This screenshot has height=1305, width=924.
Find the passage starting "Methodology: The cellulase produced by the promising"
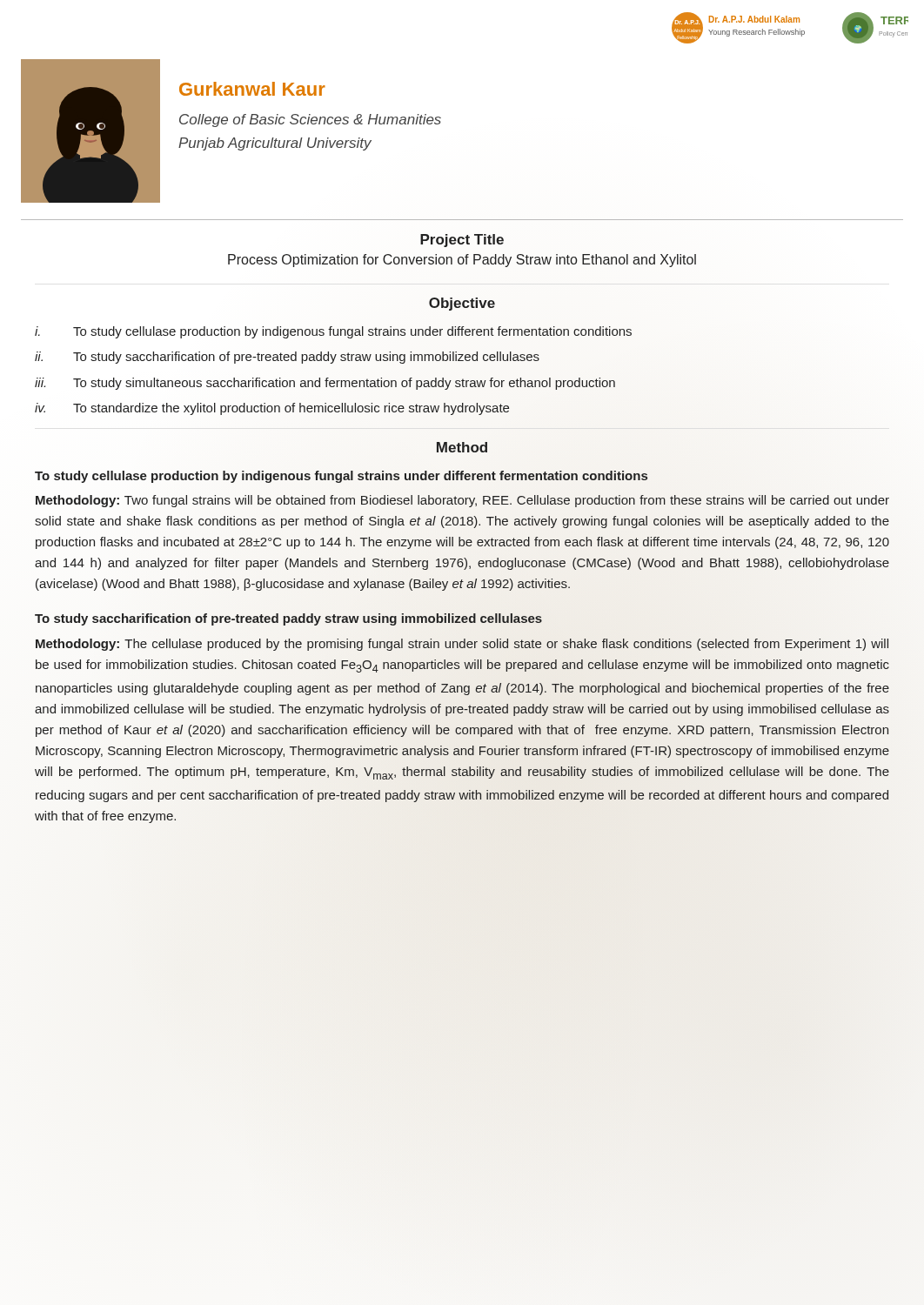462,729
